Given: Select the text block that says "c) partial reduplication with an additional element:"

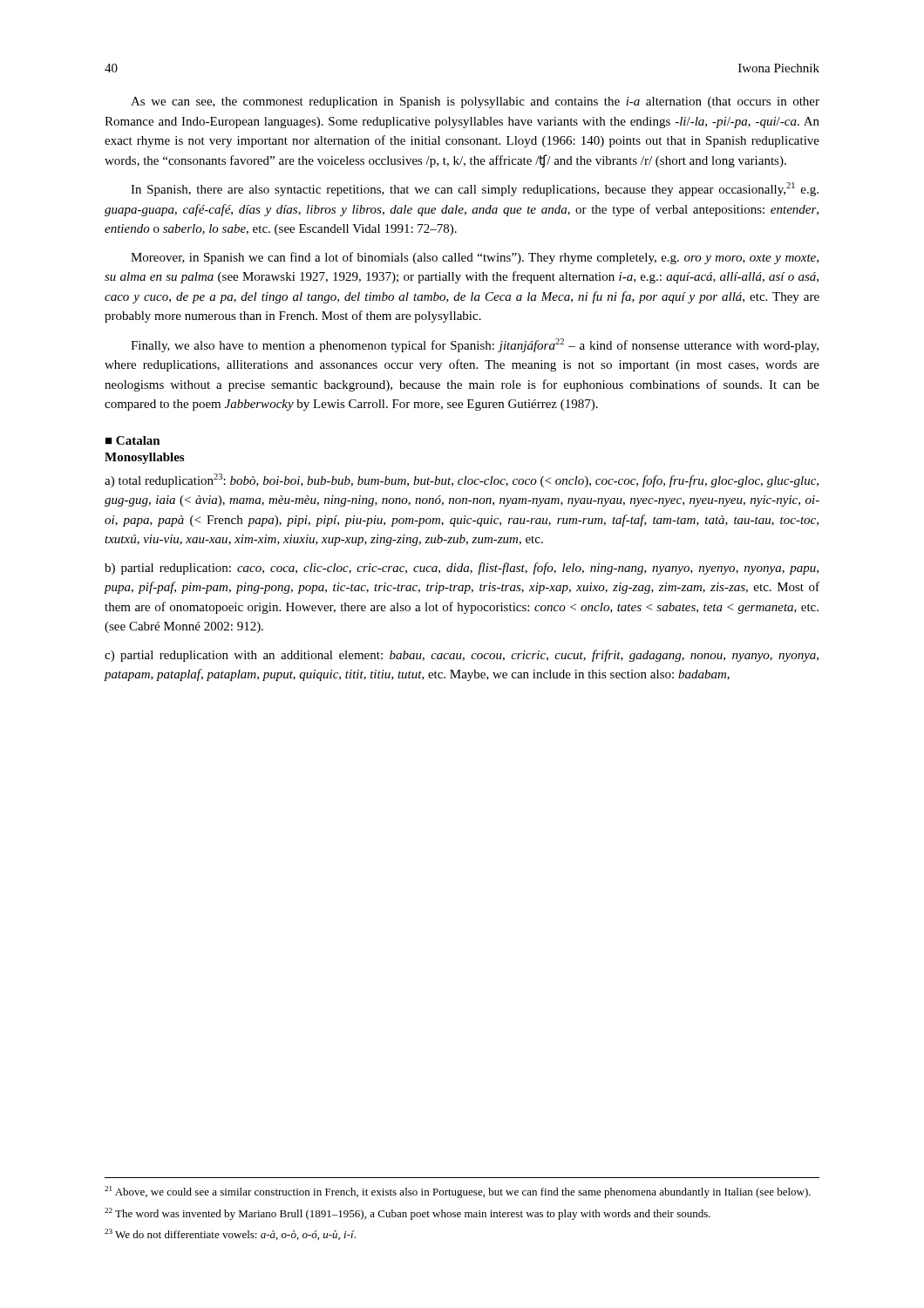Looking at the screenshot, I should click(x=462, y=664).
